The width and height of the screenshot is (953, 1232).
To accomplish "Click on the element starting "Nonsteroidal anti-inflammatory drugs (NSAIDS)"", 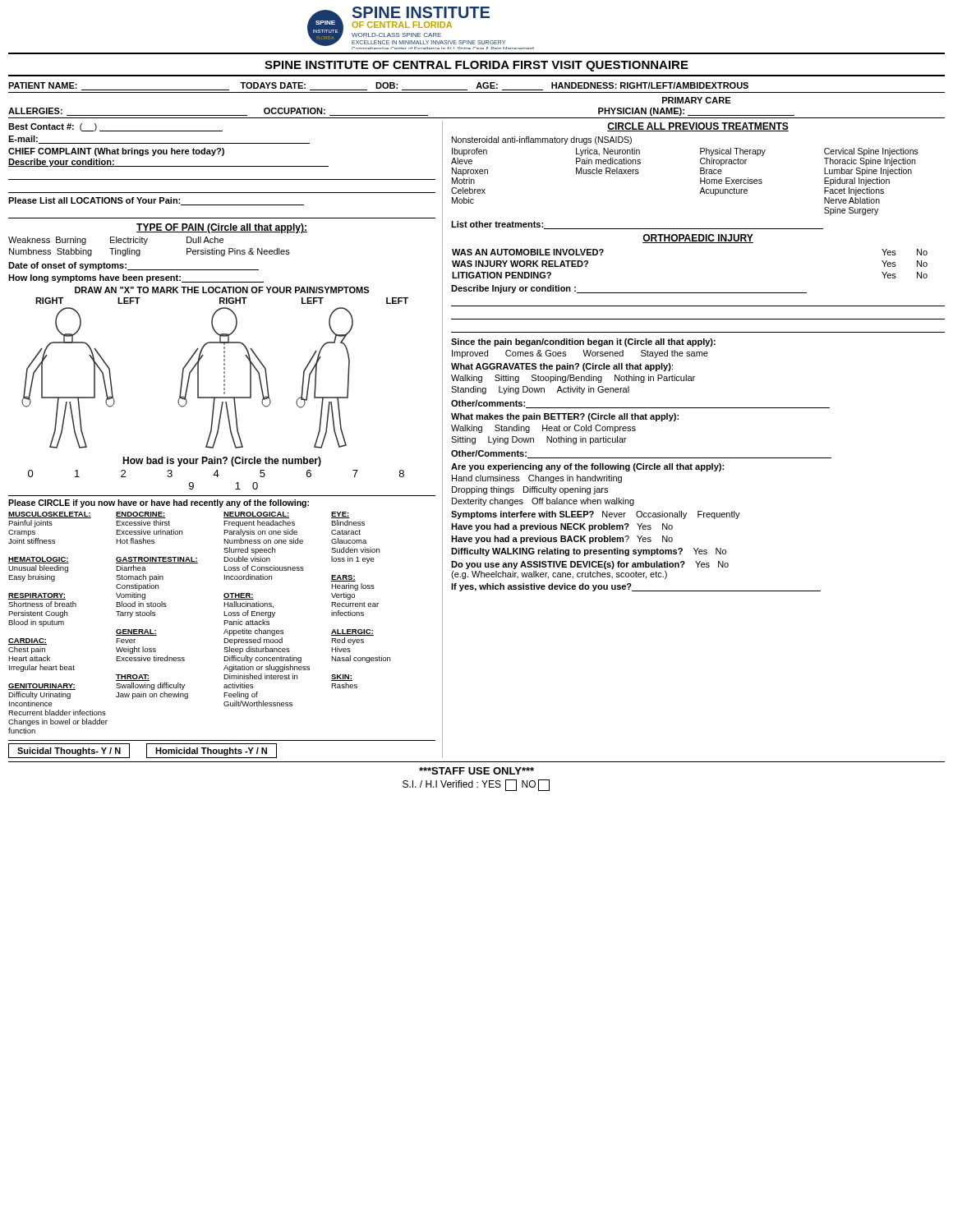I will click(x=698, y=175).
